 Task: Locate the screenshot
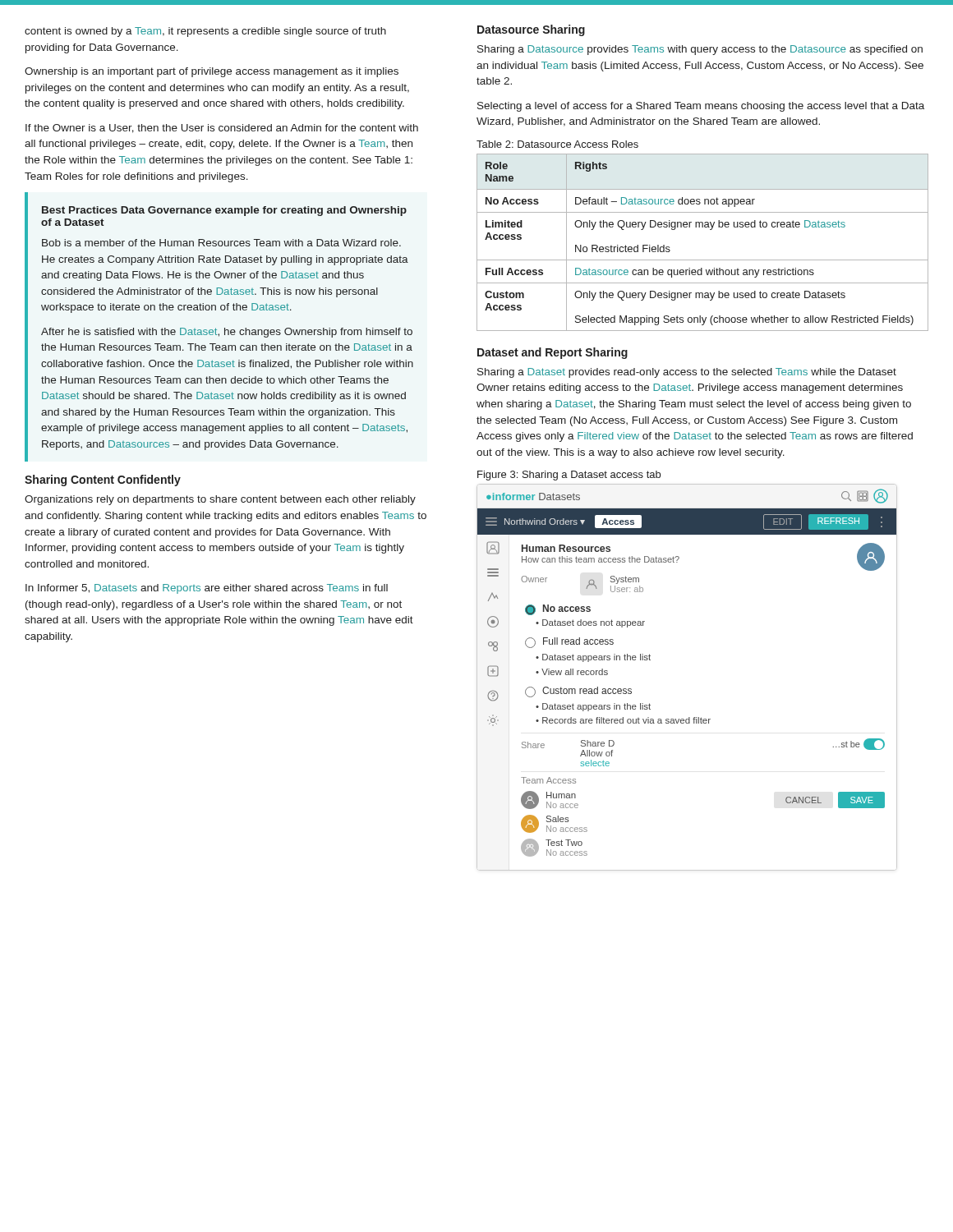pyautogui.click(x=702, y=677)
